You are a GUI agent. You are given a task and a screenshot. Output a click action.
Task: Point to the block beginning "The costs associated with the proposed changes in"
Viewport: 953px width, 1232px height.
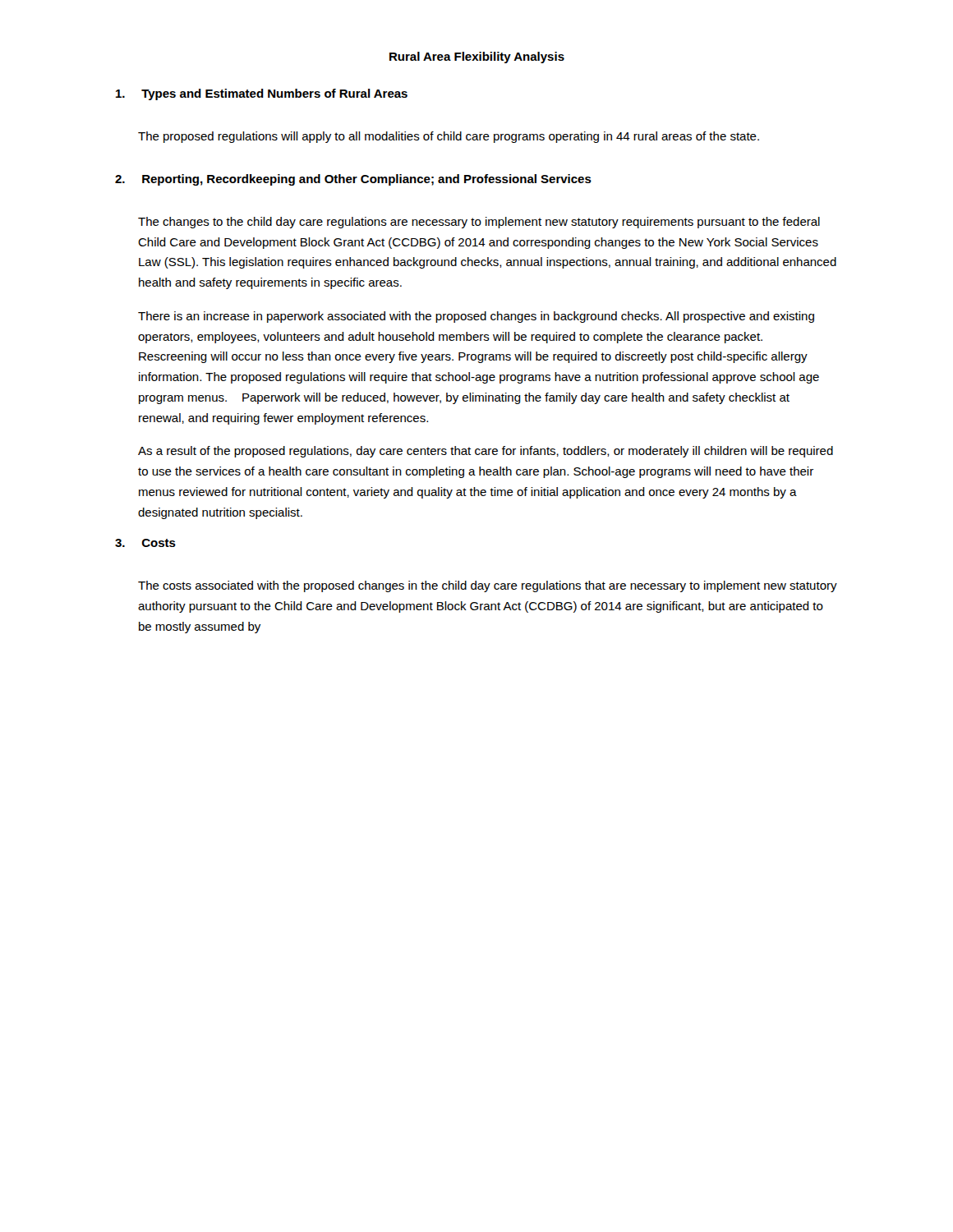[487, 606]
